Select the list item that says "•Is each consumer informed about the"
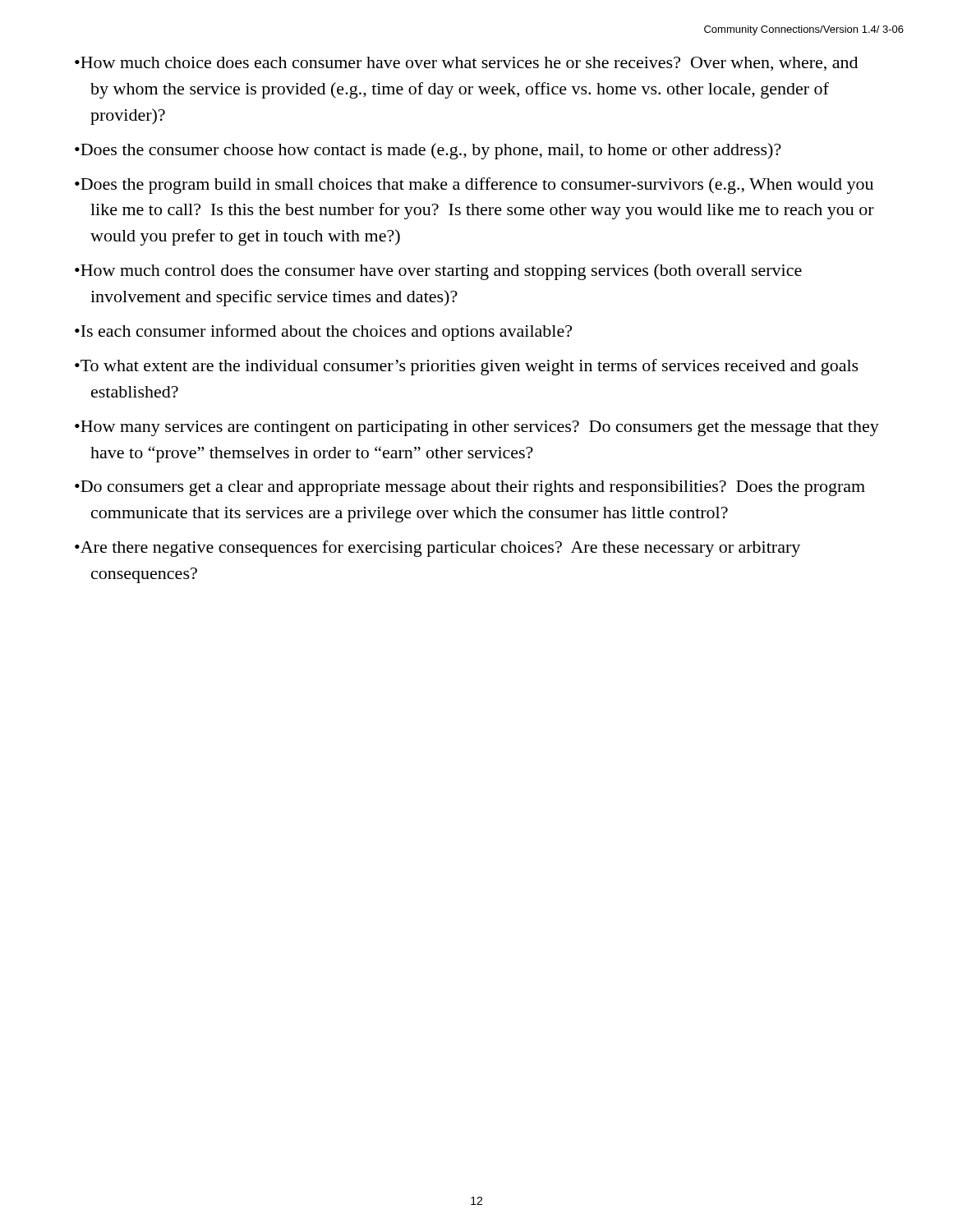 323,331
